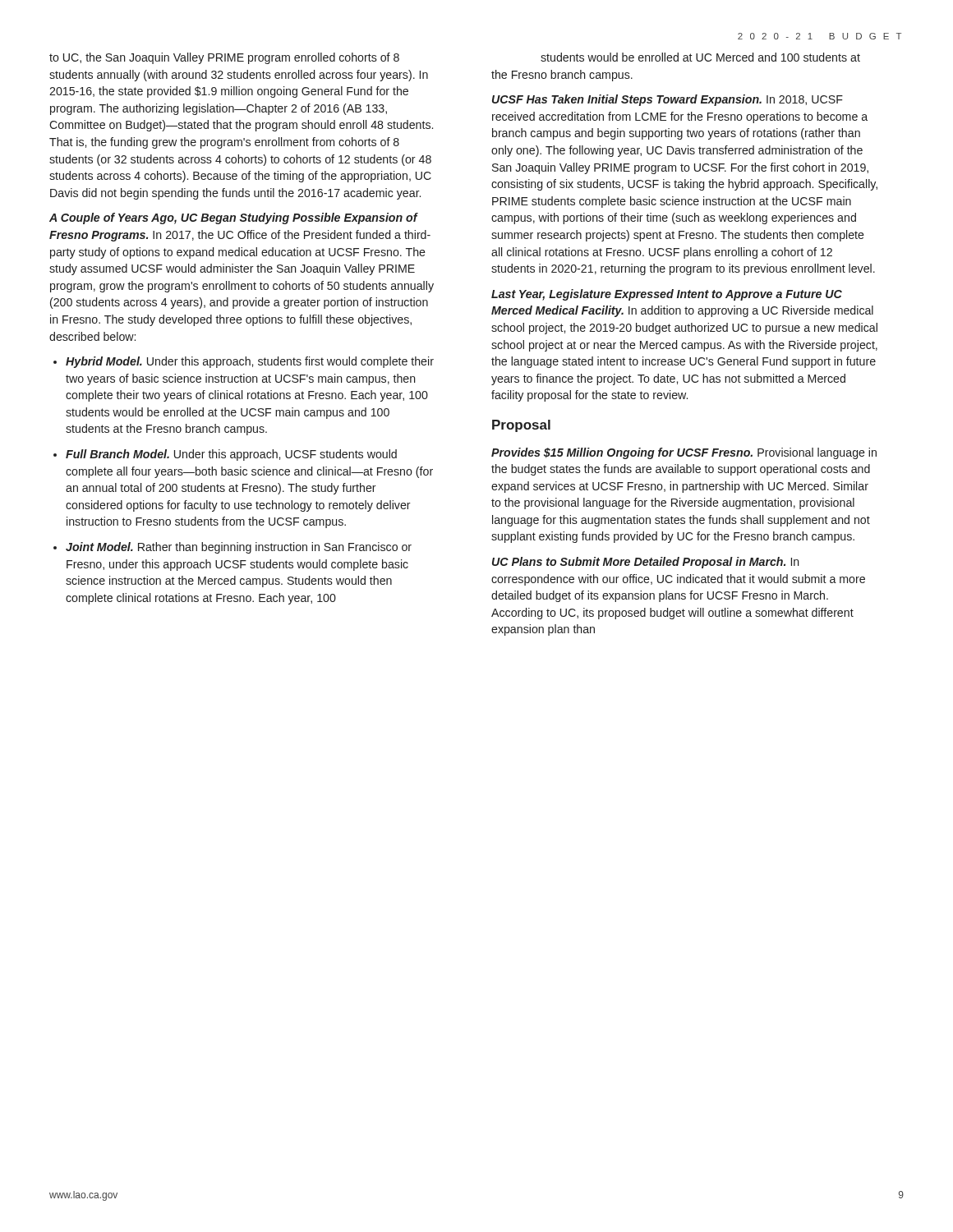Viewport: 953px width, 1232px height.
Task: Find the list item with the text "Hybrid Model. Under this approach,"
Action: tap(250, 395)
